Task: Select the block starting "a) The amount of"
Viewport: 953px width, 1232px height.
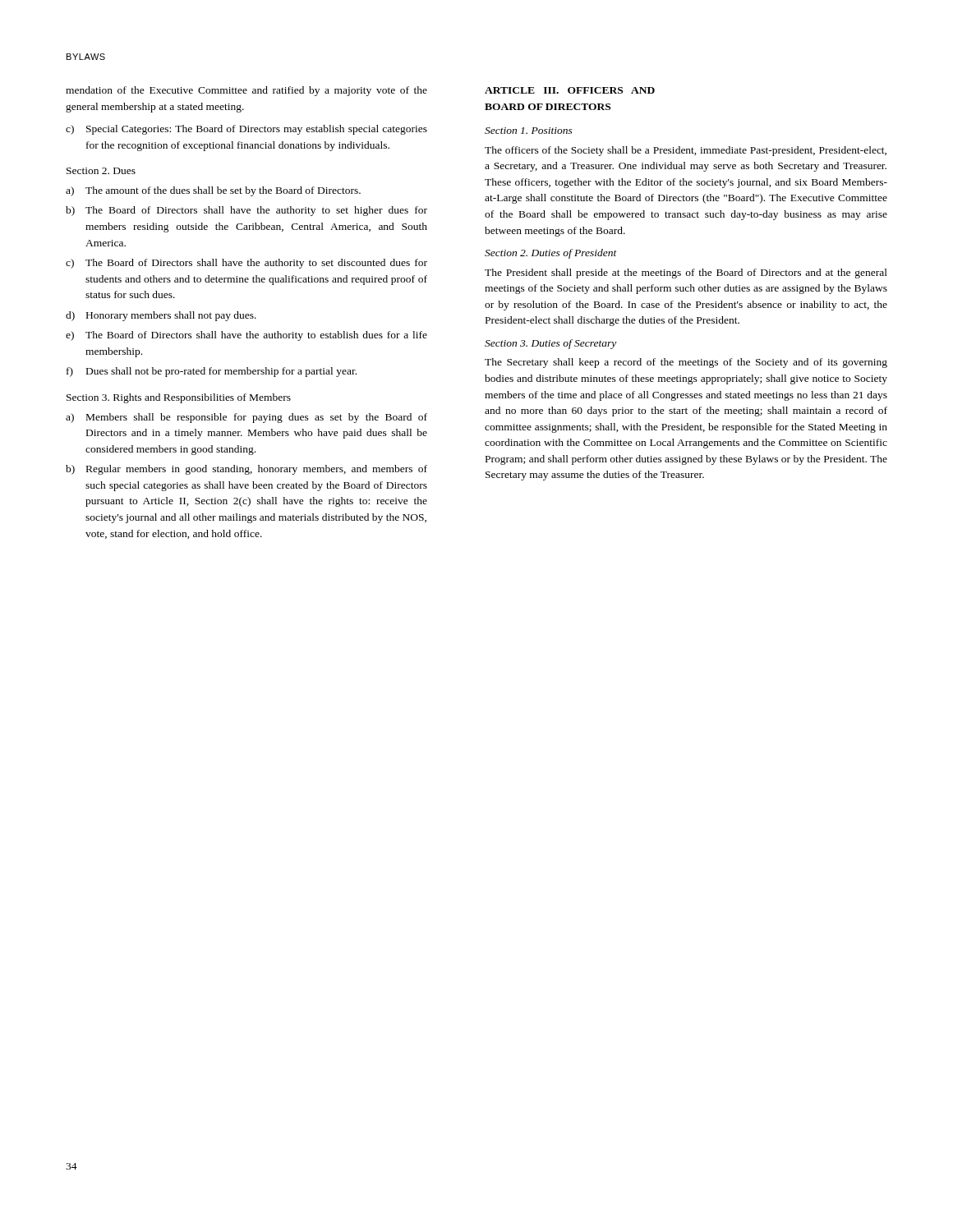Action: [x=246, y=190]
